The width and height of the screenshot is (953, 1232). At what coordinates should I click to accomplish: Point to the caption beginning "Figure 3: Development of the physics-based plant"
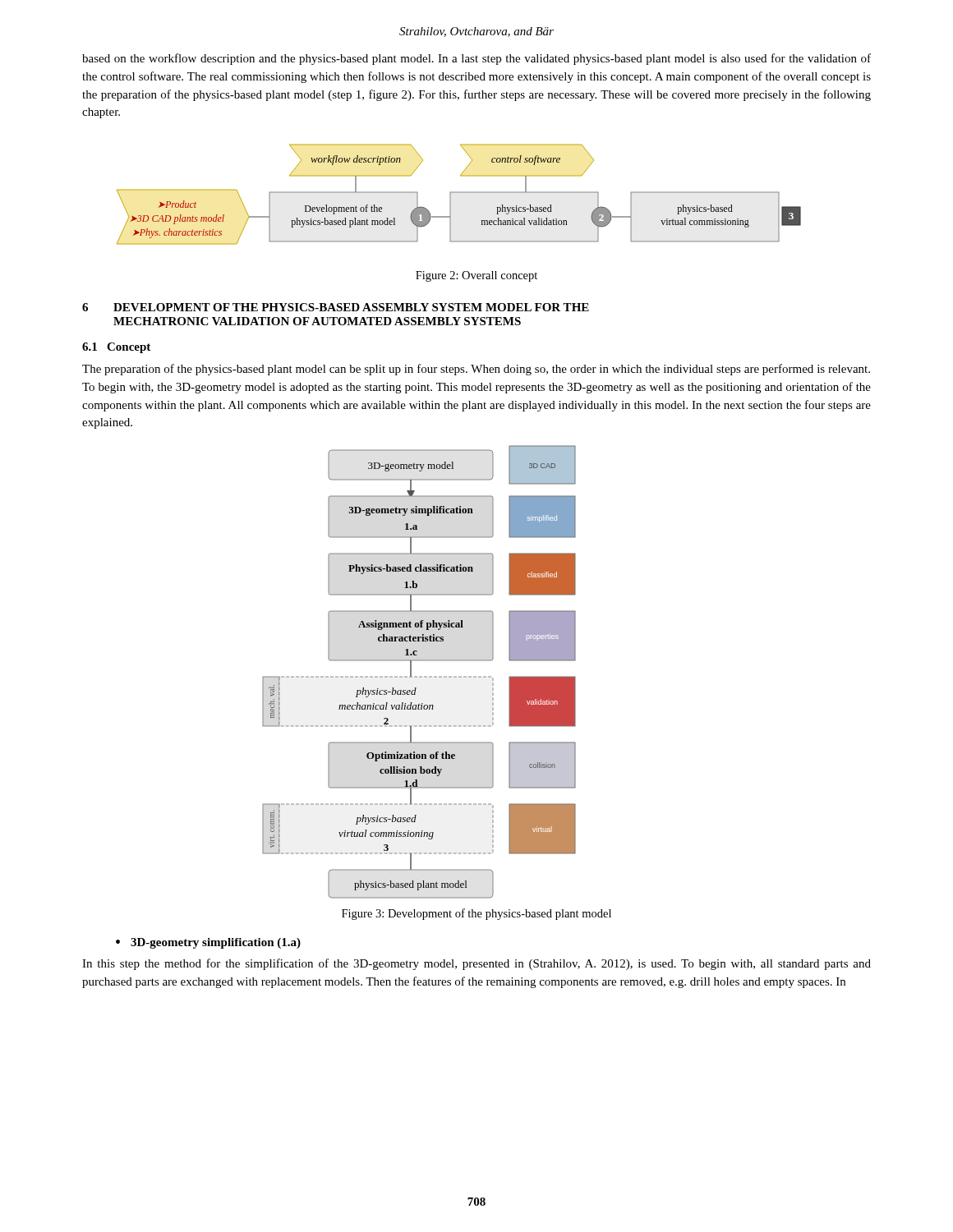[476, 913]
